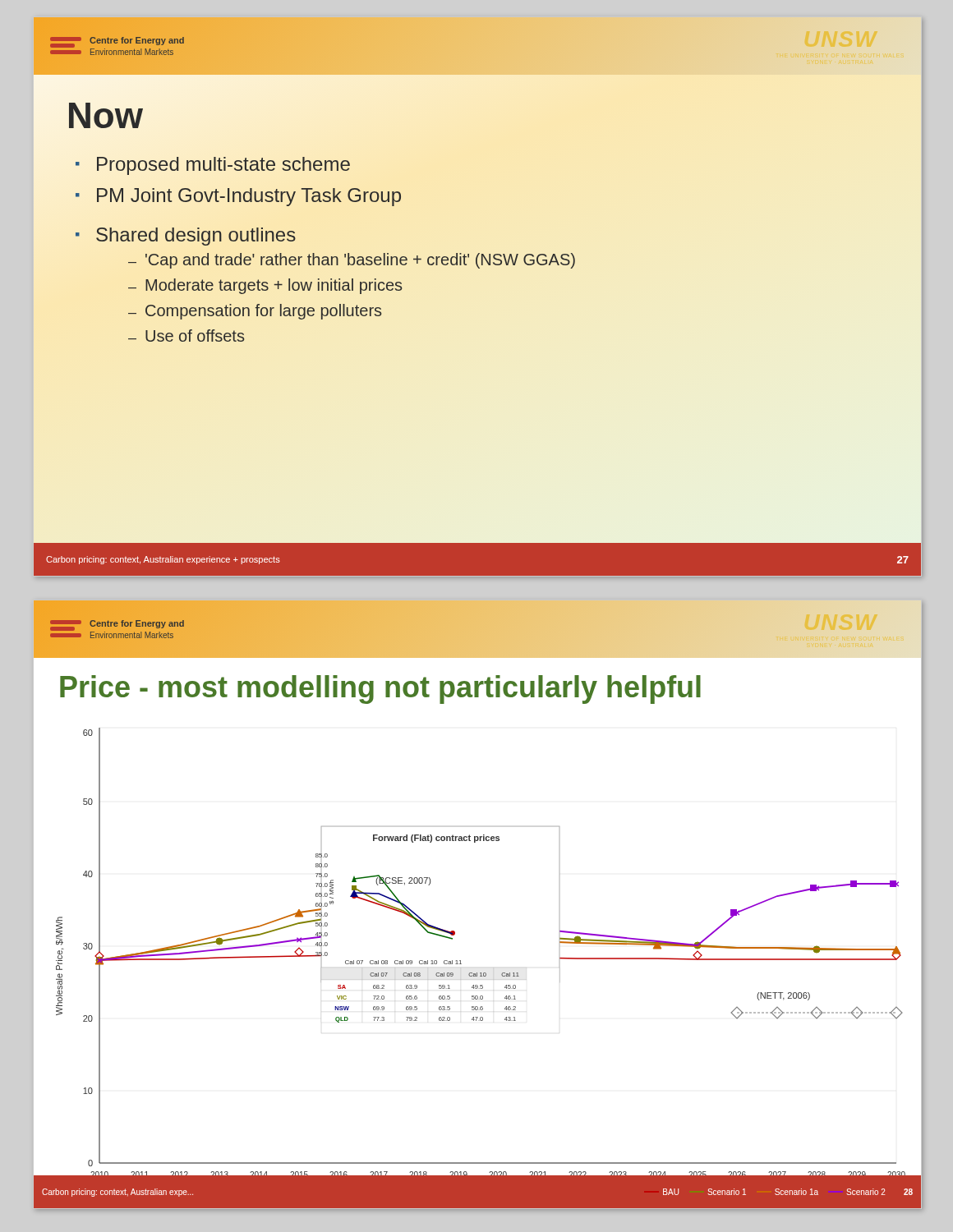Point to the element starting "Compensation for large polluters"
This screenshot has height=1232, width=953.
coord(263,310)
